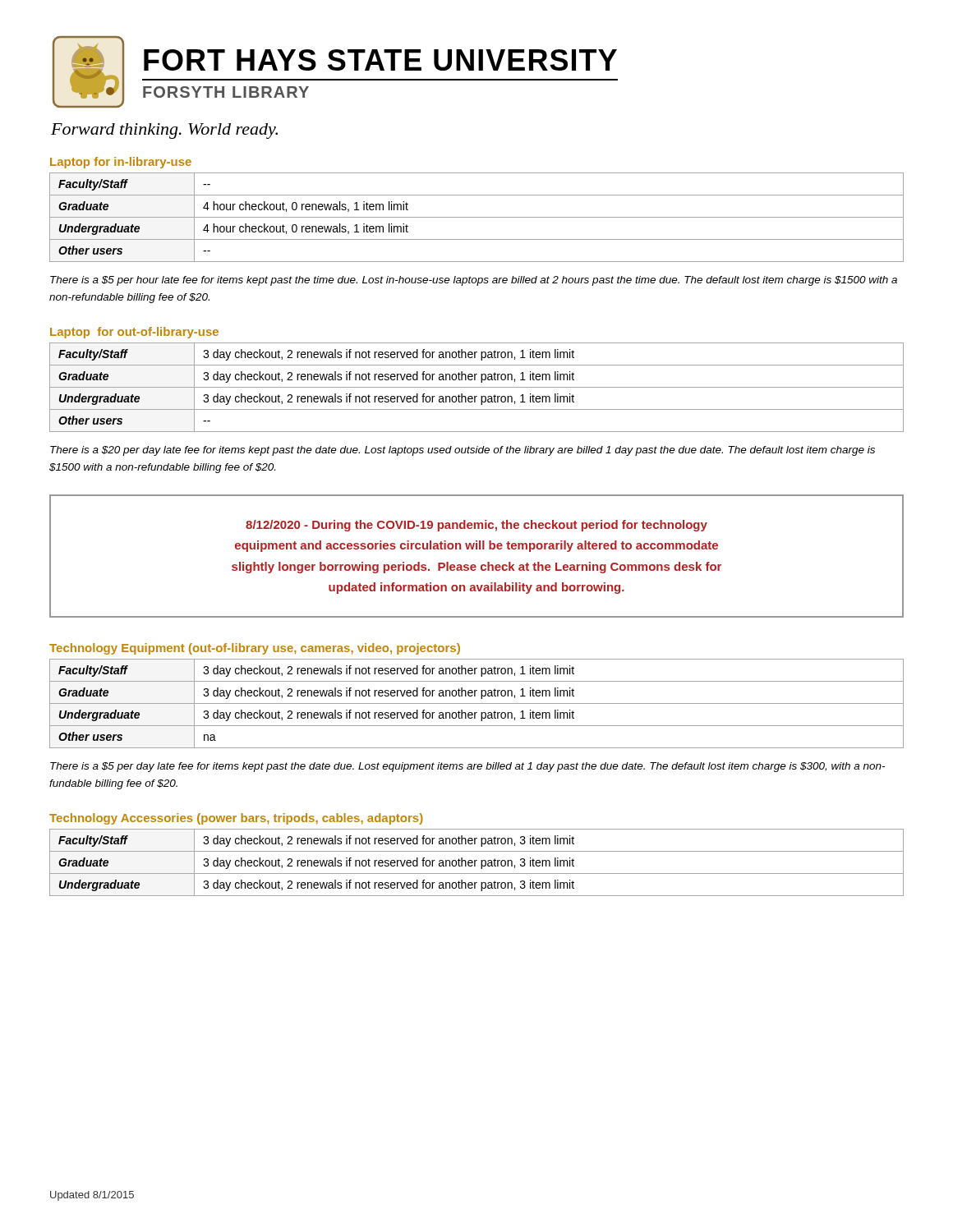Click where it says "Laptop for out-of-library-use"
The width and height of the screenshot is (953, 1232).
pos(134,331)
